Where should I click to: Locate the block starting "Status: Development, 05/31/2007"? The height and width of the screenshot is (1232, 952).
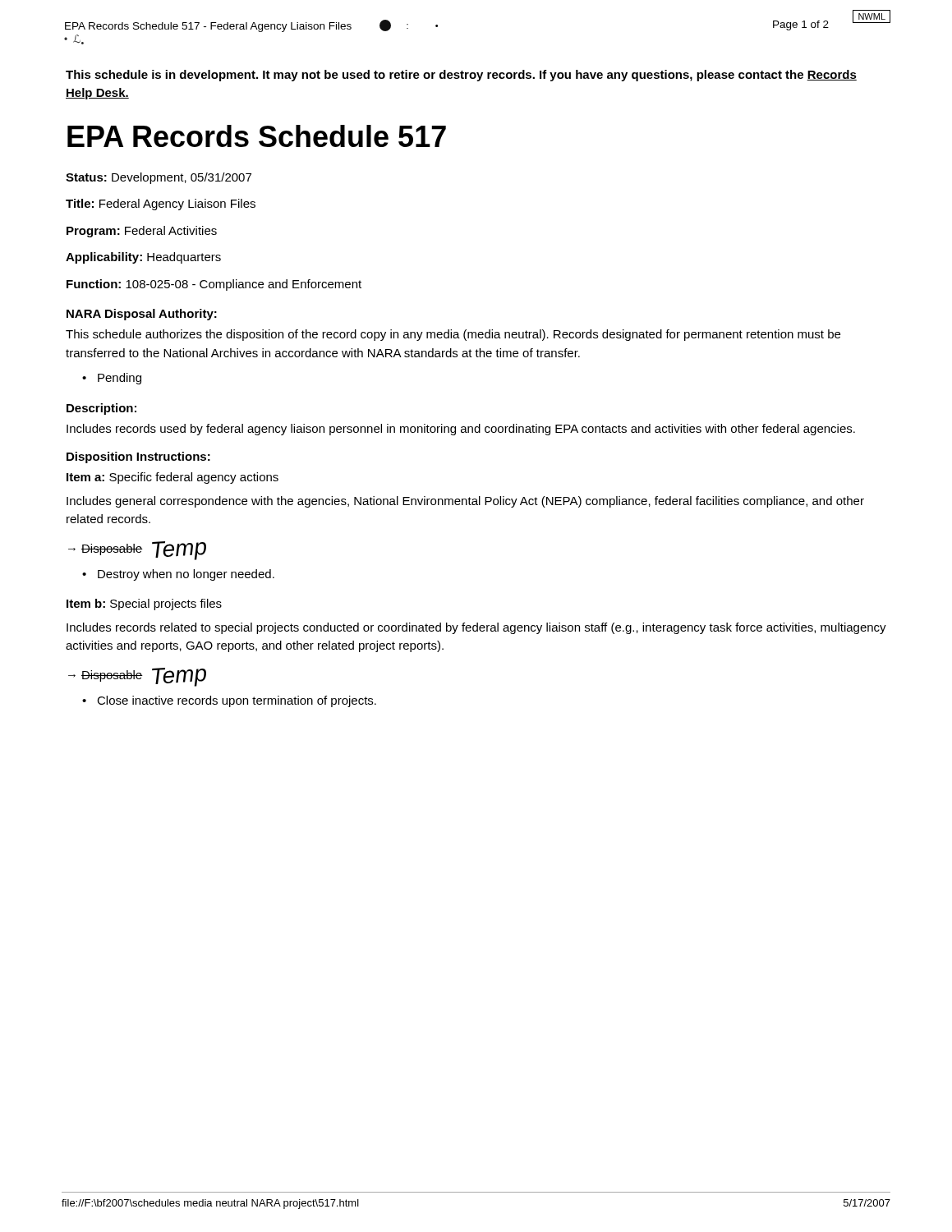[x=159, y=177]
